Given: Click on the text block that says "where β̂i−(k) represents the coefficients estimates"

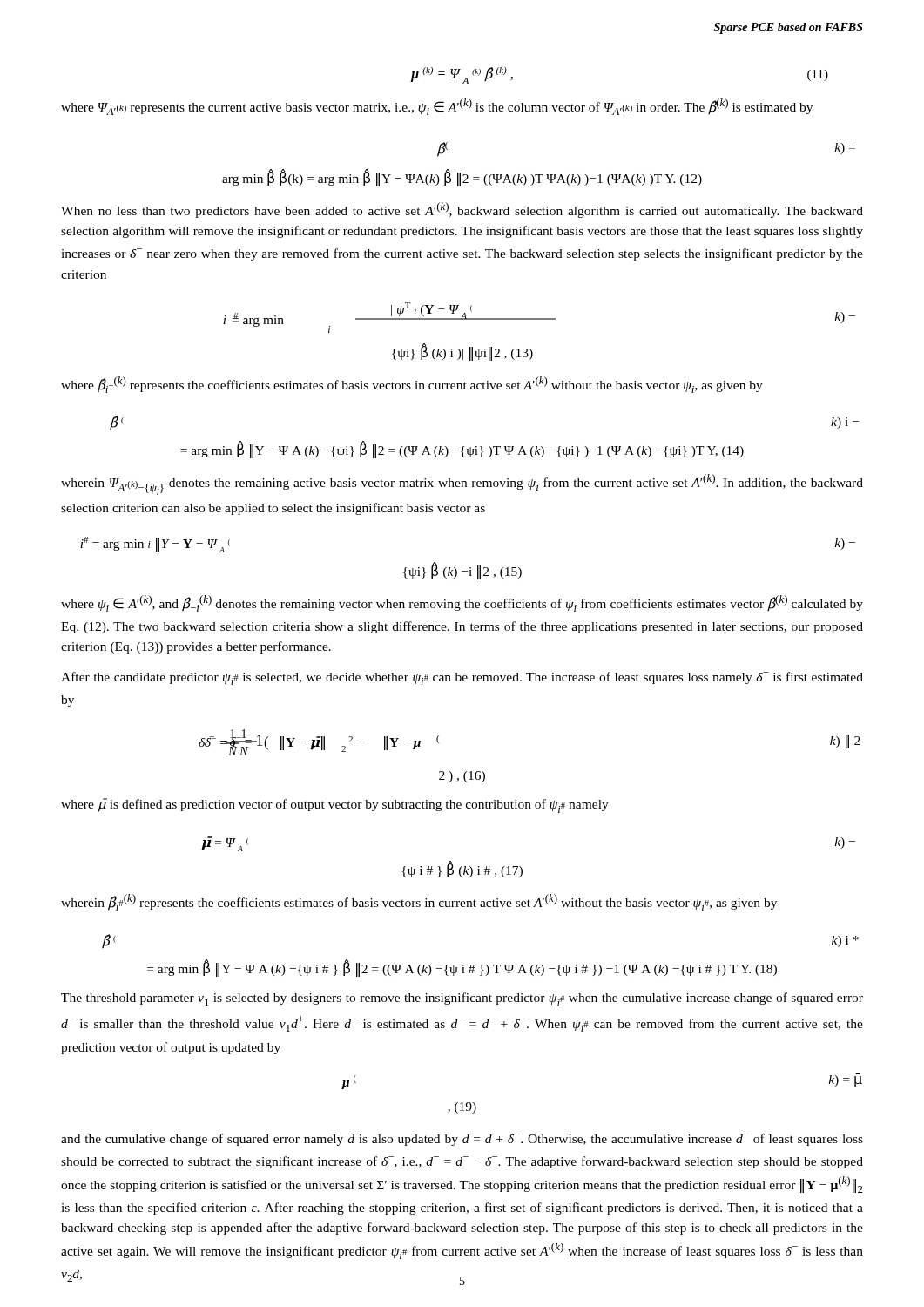Looking at the screenshot, I should point(412,385).
